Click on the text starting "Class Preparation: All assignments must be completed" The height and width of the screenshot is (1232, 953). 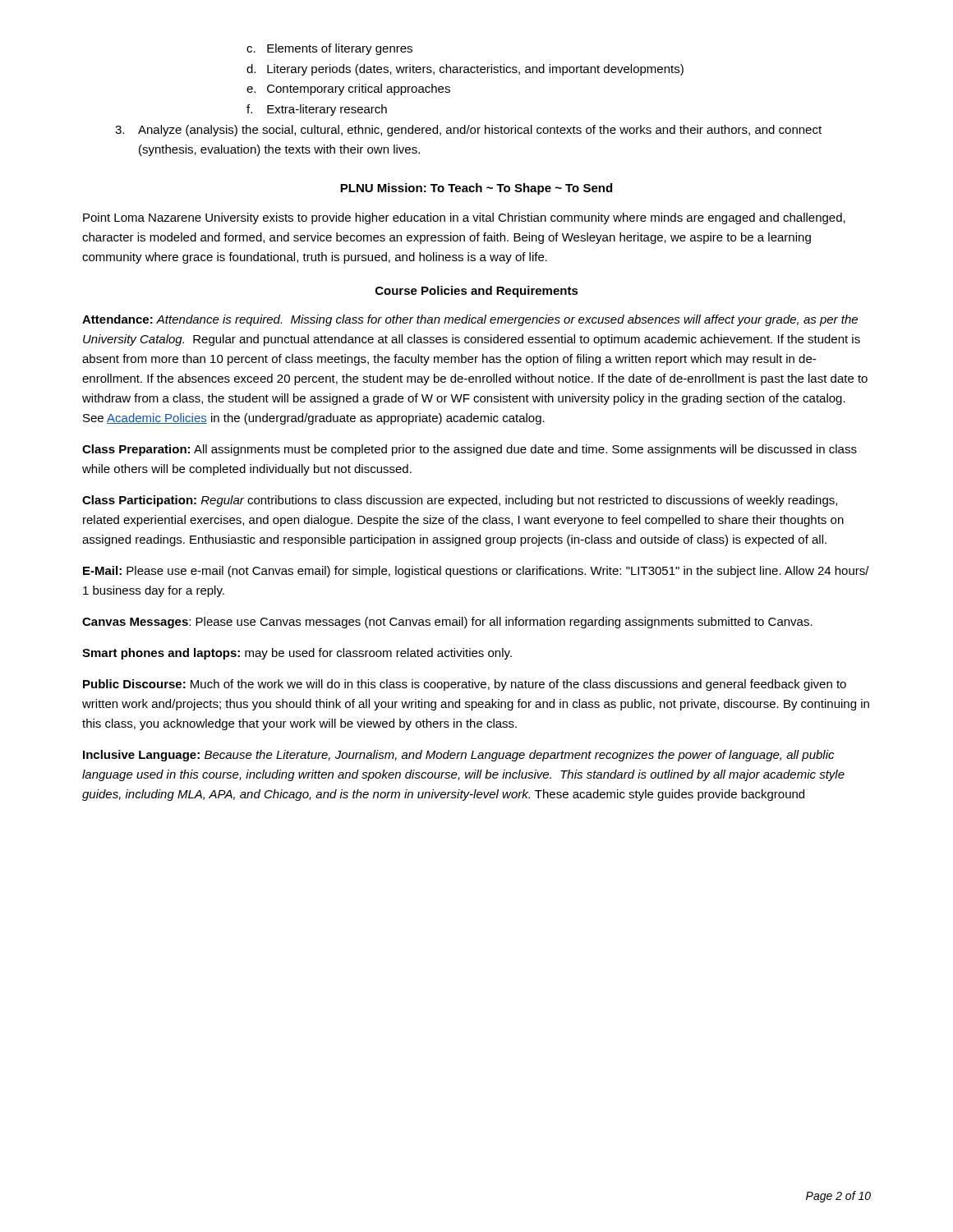click(469, 459)
